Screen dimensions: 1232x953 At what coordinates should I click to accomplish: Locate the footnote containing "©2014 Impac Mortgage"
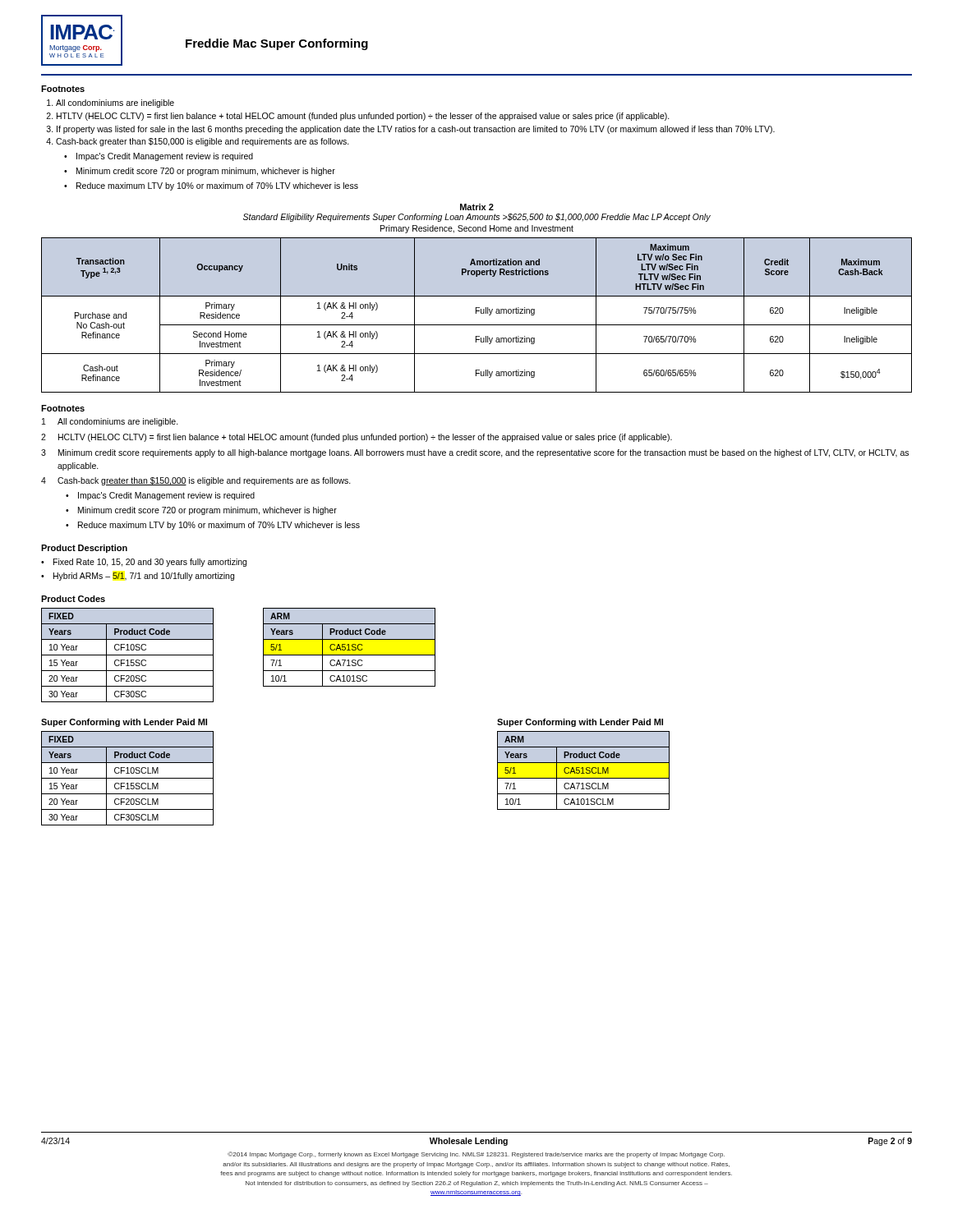476,1173
